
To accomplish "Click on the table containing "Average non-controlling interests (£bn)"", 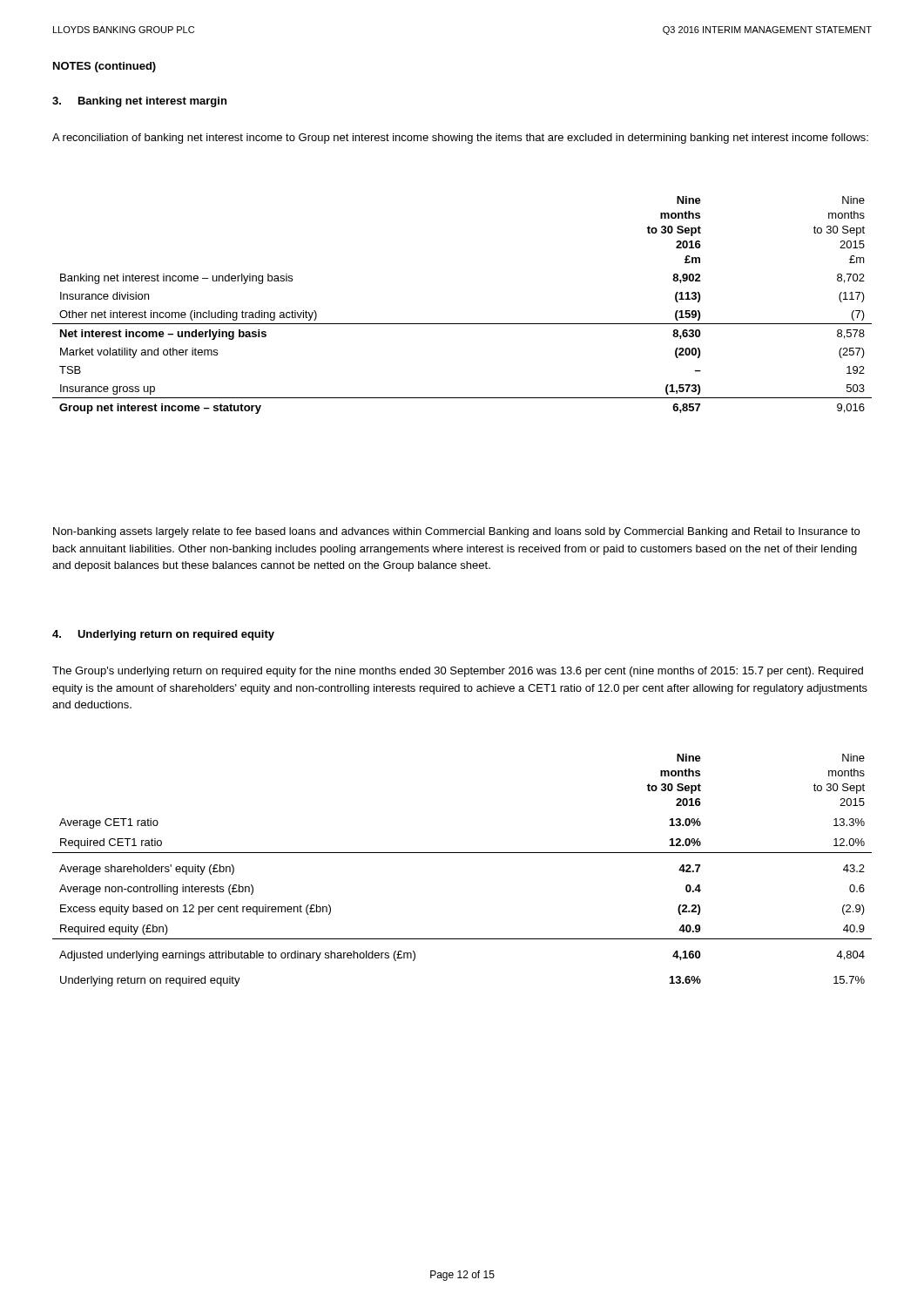I will tap(462, 869).
